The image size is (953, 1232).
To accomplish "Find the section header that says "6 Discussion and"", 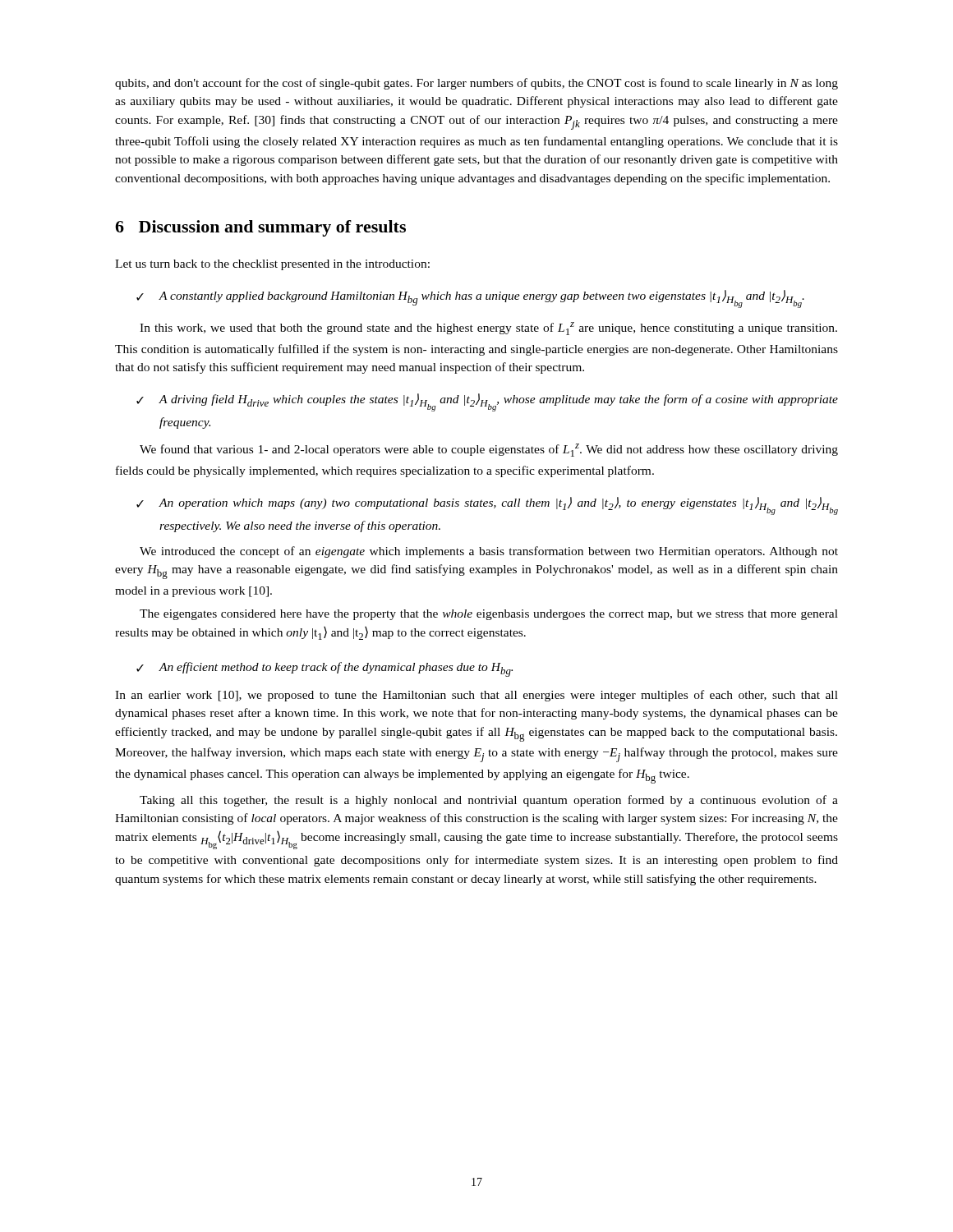I will click(x=261, y=226).
